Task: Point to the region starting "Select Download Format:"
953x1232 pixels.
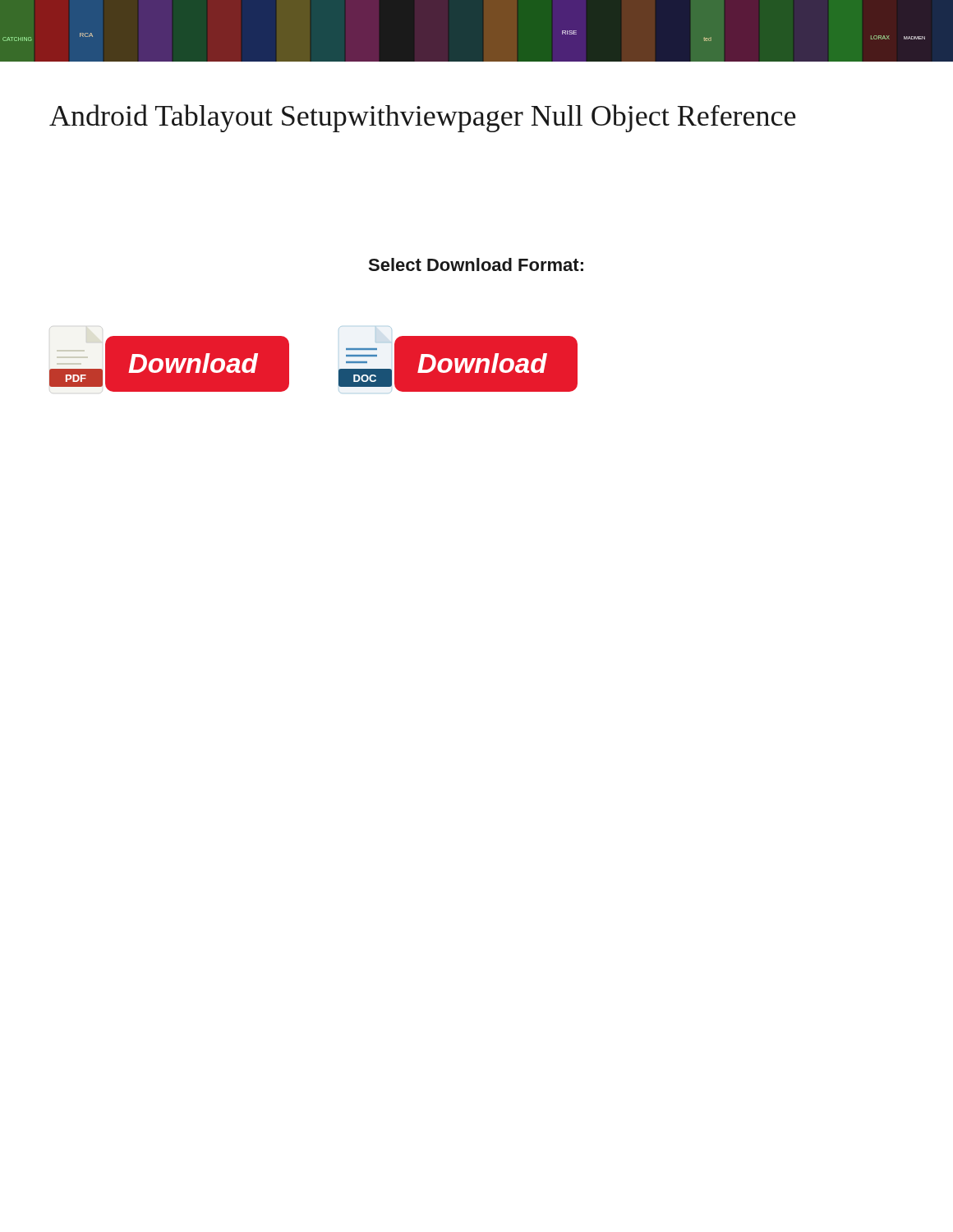Action: pyautogui.click(x=476, y=265)
